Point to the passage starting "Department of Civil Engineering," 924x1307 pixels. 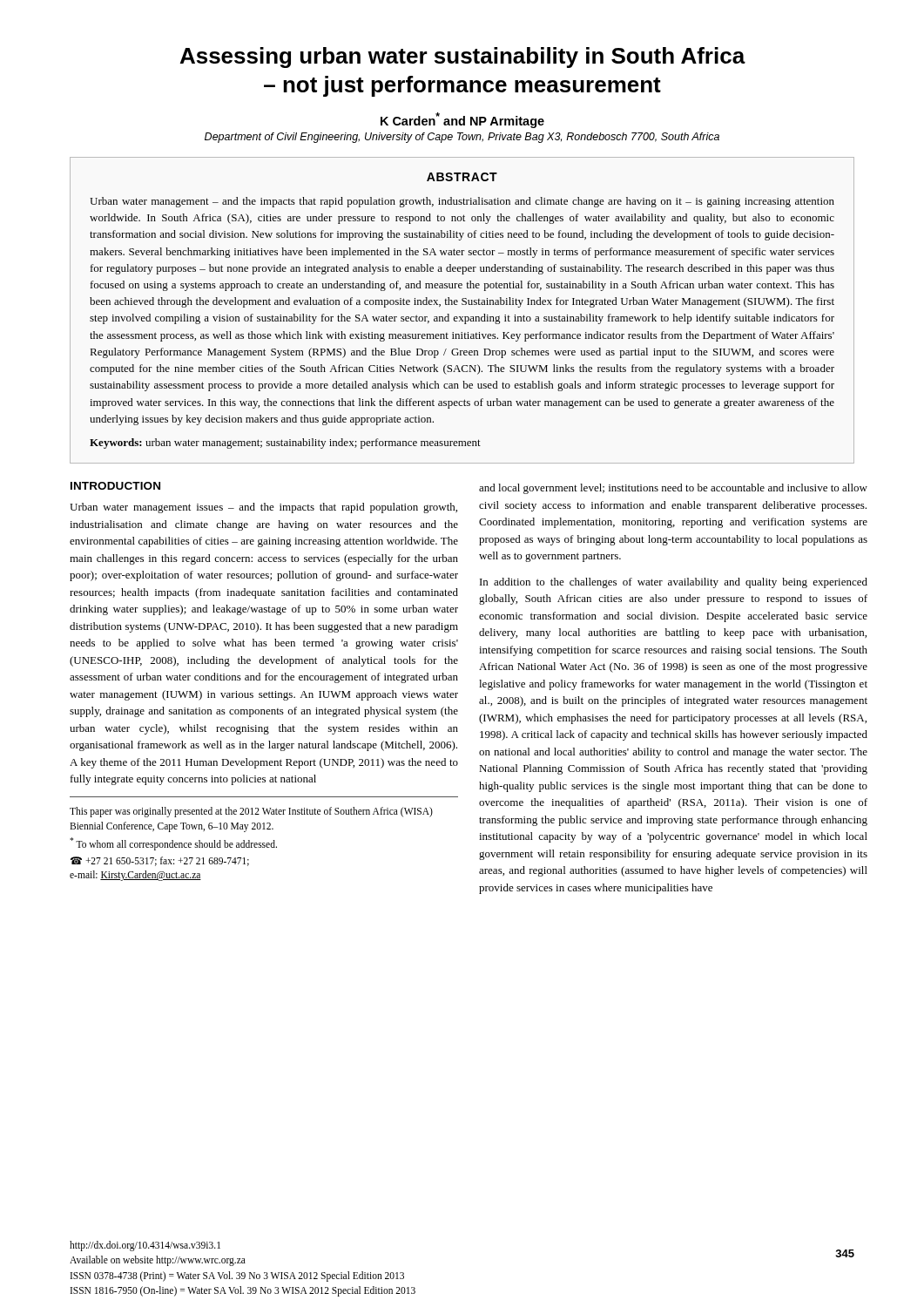pyautogui.click(x=462, y=137)
